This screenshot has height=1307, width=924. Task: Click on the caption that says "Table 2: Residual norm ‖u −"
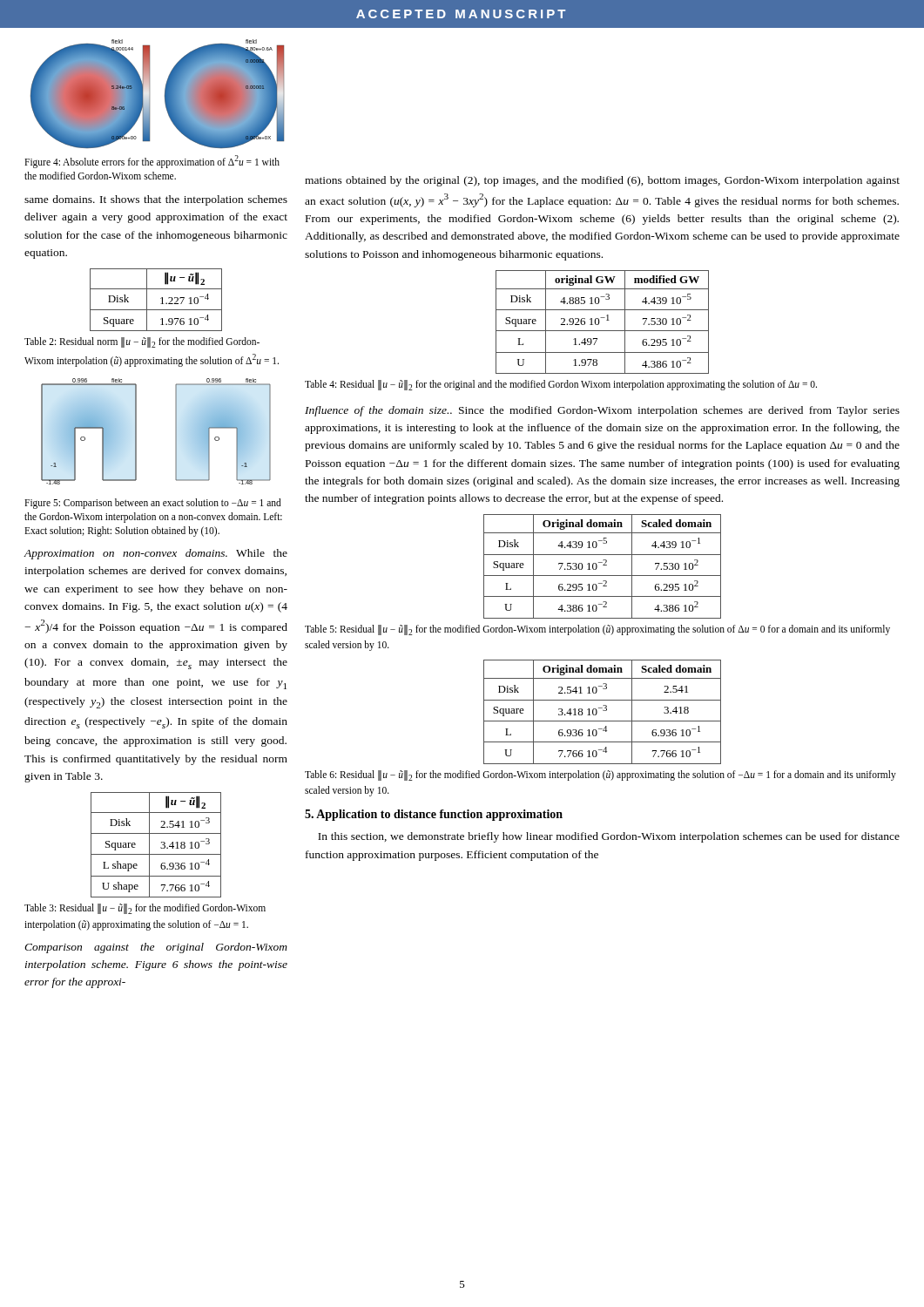pyautogui.click(x=152, y=351)
